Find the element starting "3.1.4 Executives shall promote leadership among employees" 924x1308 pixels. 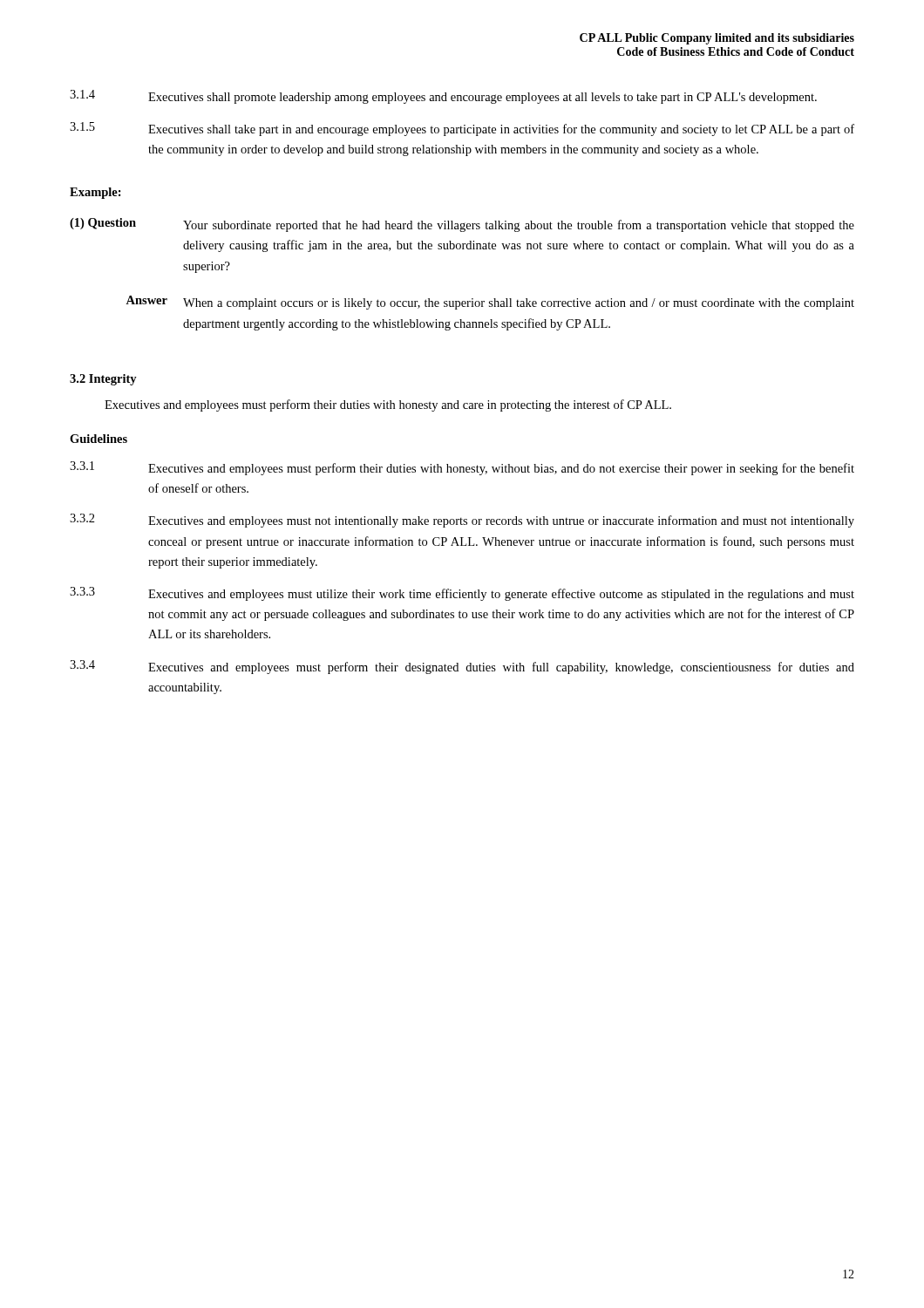(462, 97)
